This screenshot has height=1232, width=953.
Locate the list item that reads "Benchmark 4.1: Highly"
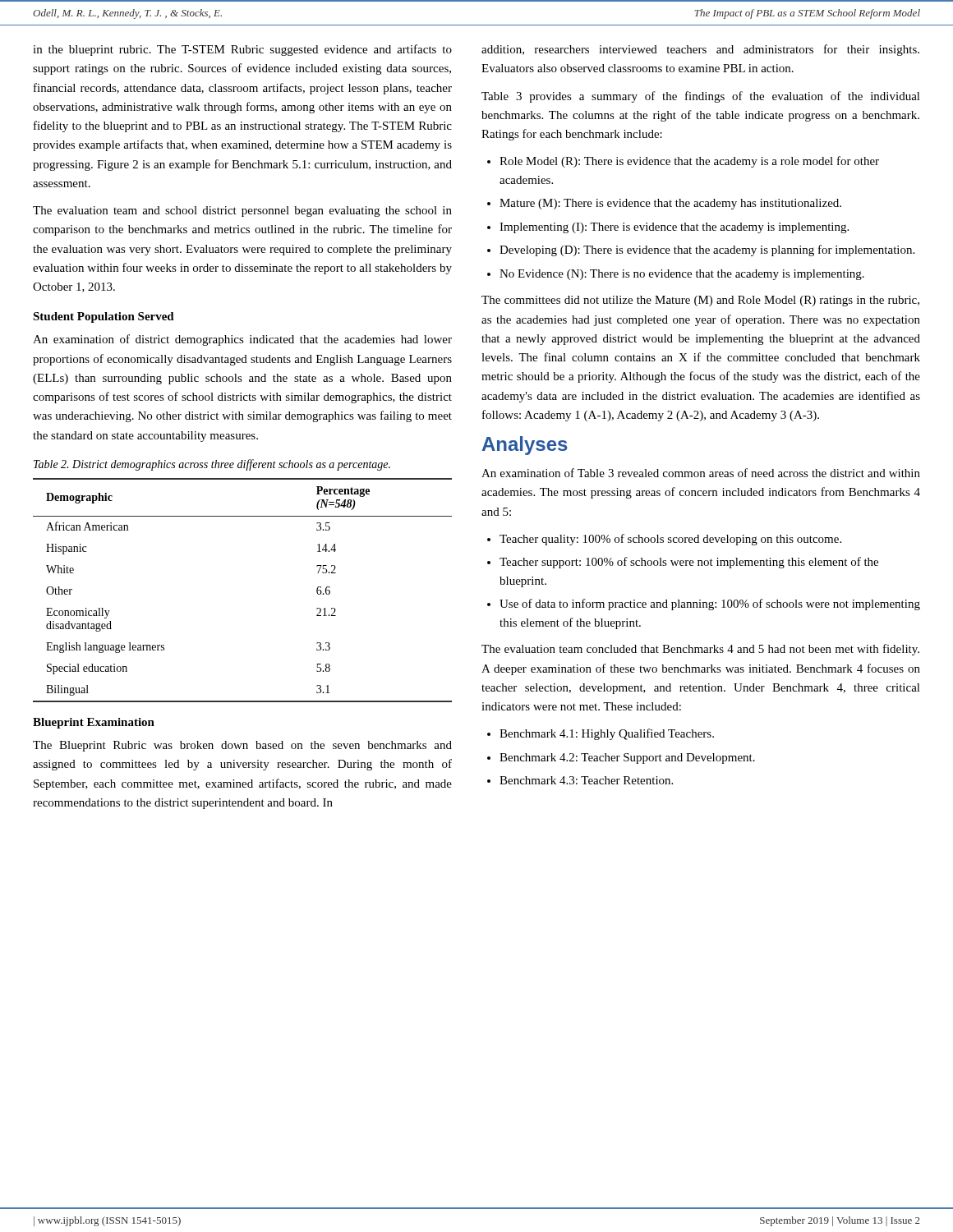(x=607, y=734)
